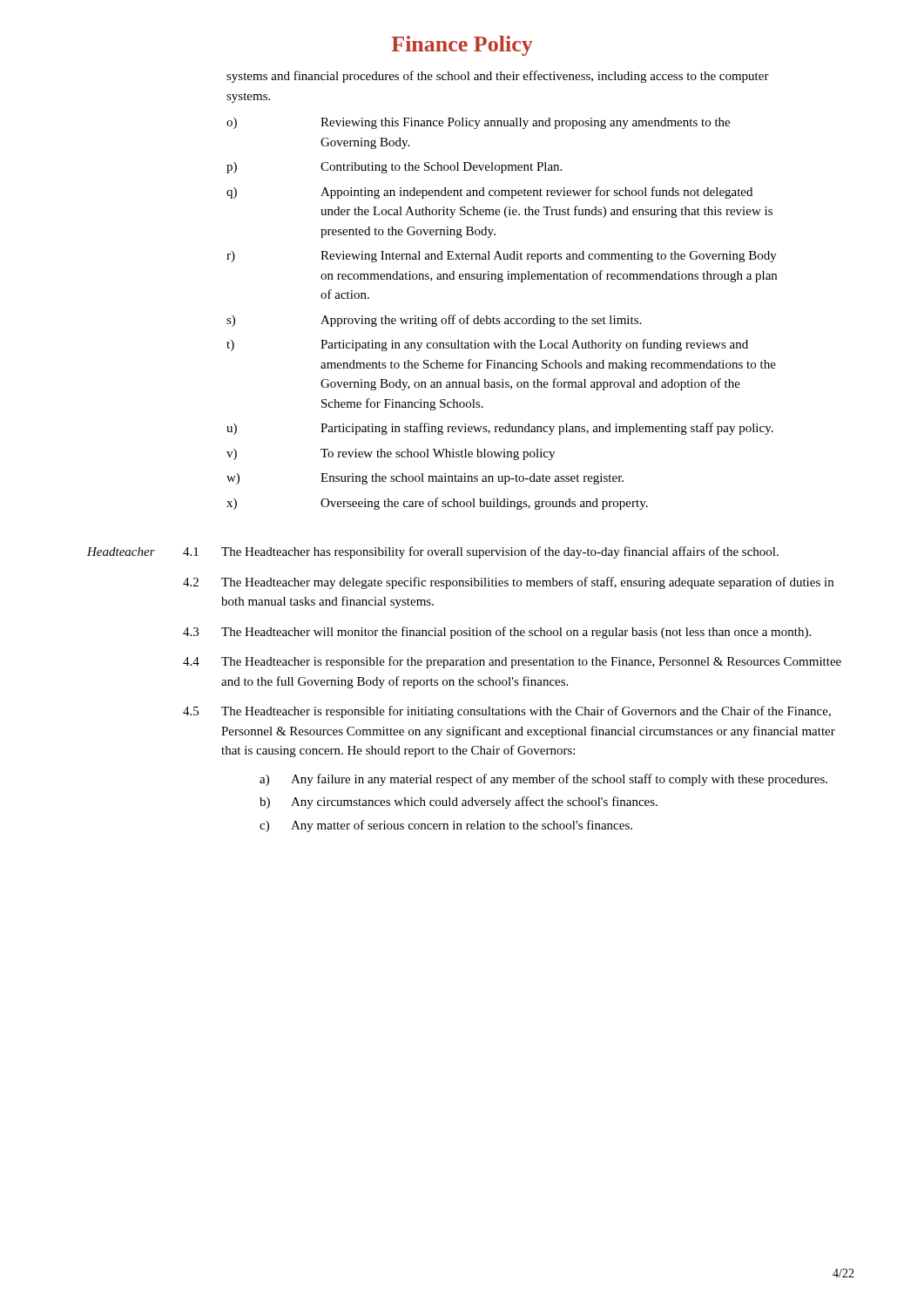
Task: Find the text block starting "Finance Policy"
Action: (462, 44)
